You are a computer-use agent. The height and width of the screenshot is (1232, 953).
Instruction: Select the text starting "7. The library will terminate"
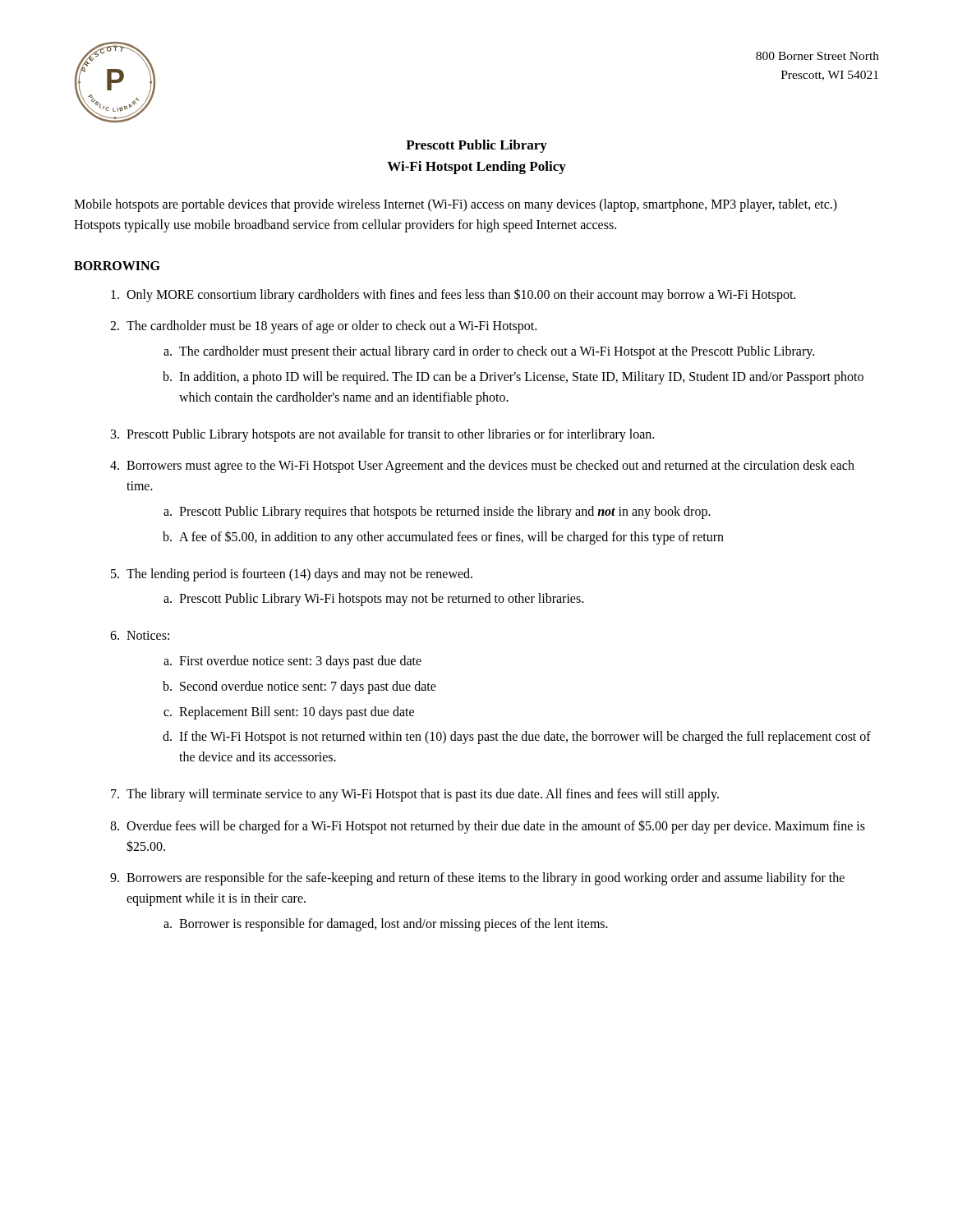click(x=476, y=795)
